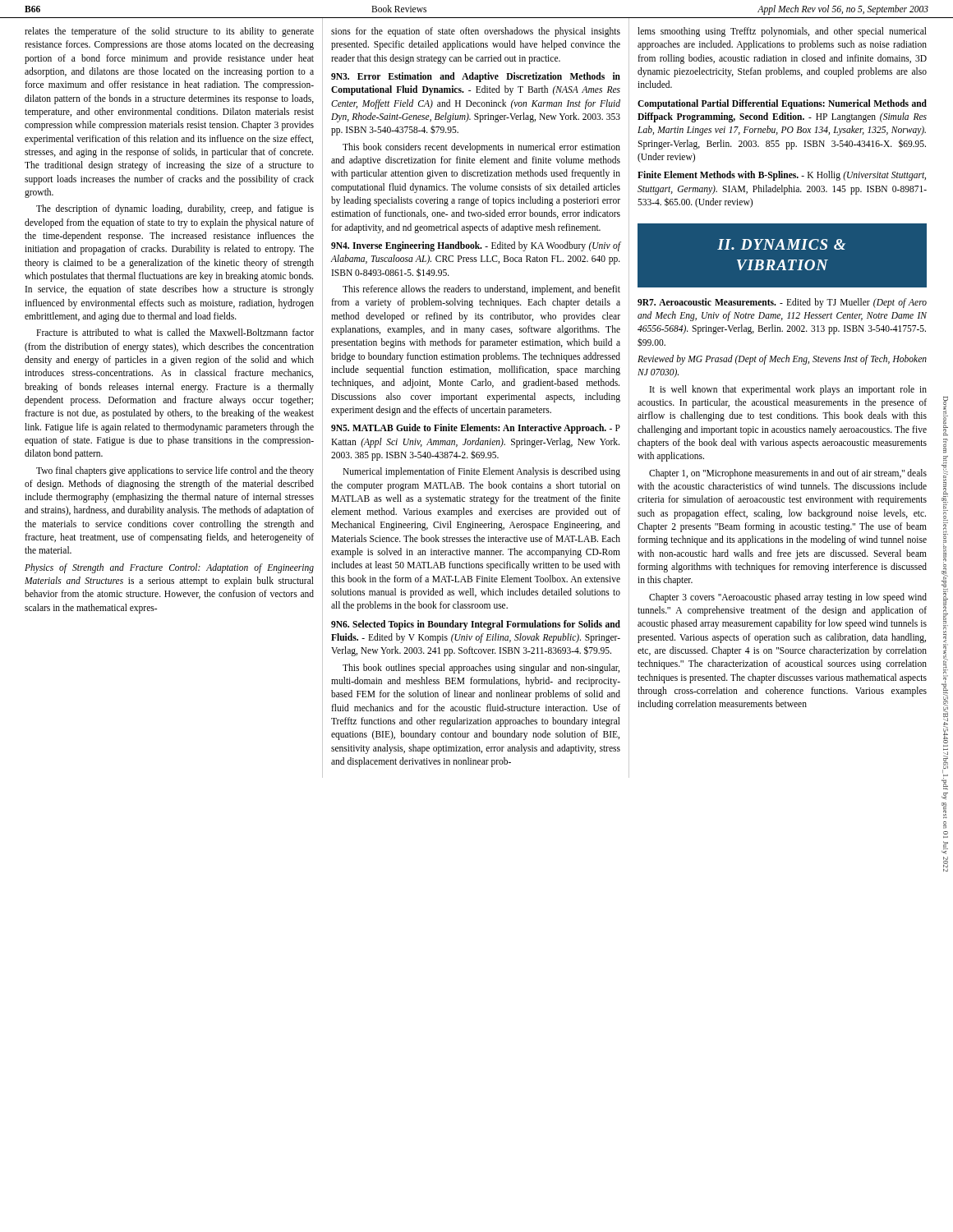Click on the text block containing "Computational Partial Differential Equations: Numerical Methods and Diffpack"
This screenshot has width=953, height=1232.
[782, 130]
